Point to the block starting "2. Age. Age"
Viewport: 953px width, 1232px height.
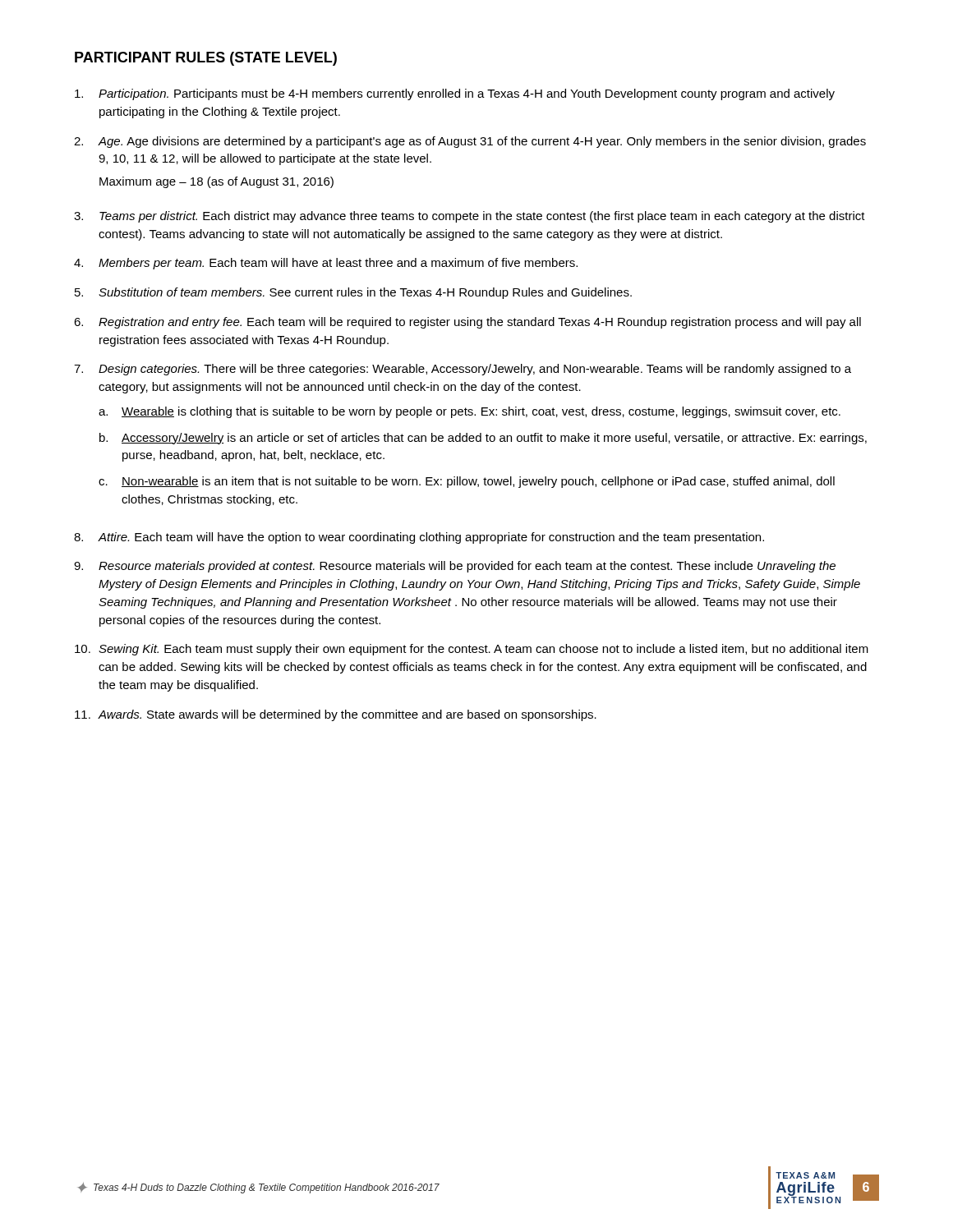click(470, 142)
